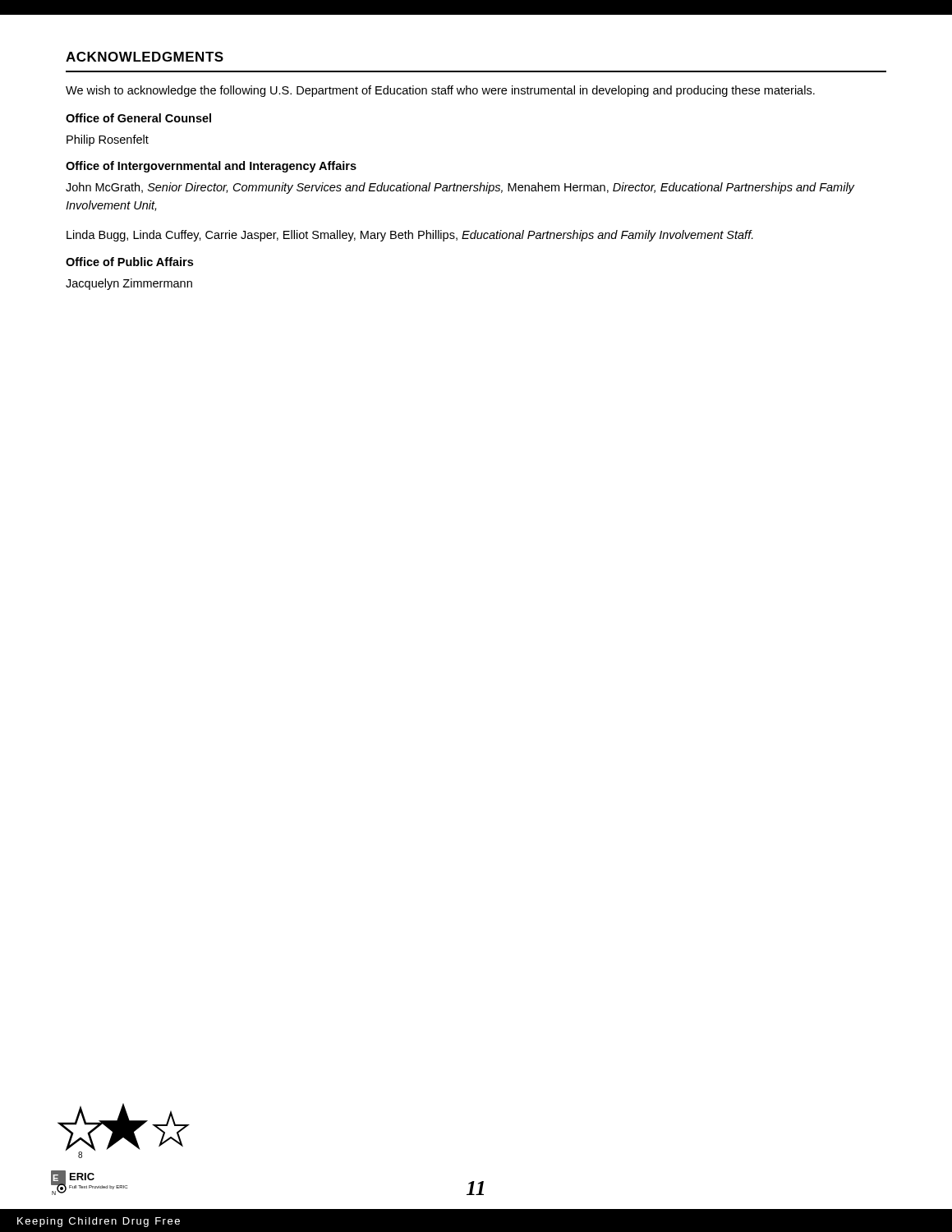The height and width of the screenshot is (1232, 952).
Task: Click where it says "Office of General Counsel"
Action: 138,118
